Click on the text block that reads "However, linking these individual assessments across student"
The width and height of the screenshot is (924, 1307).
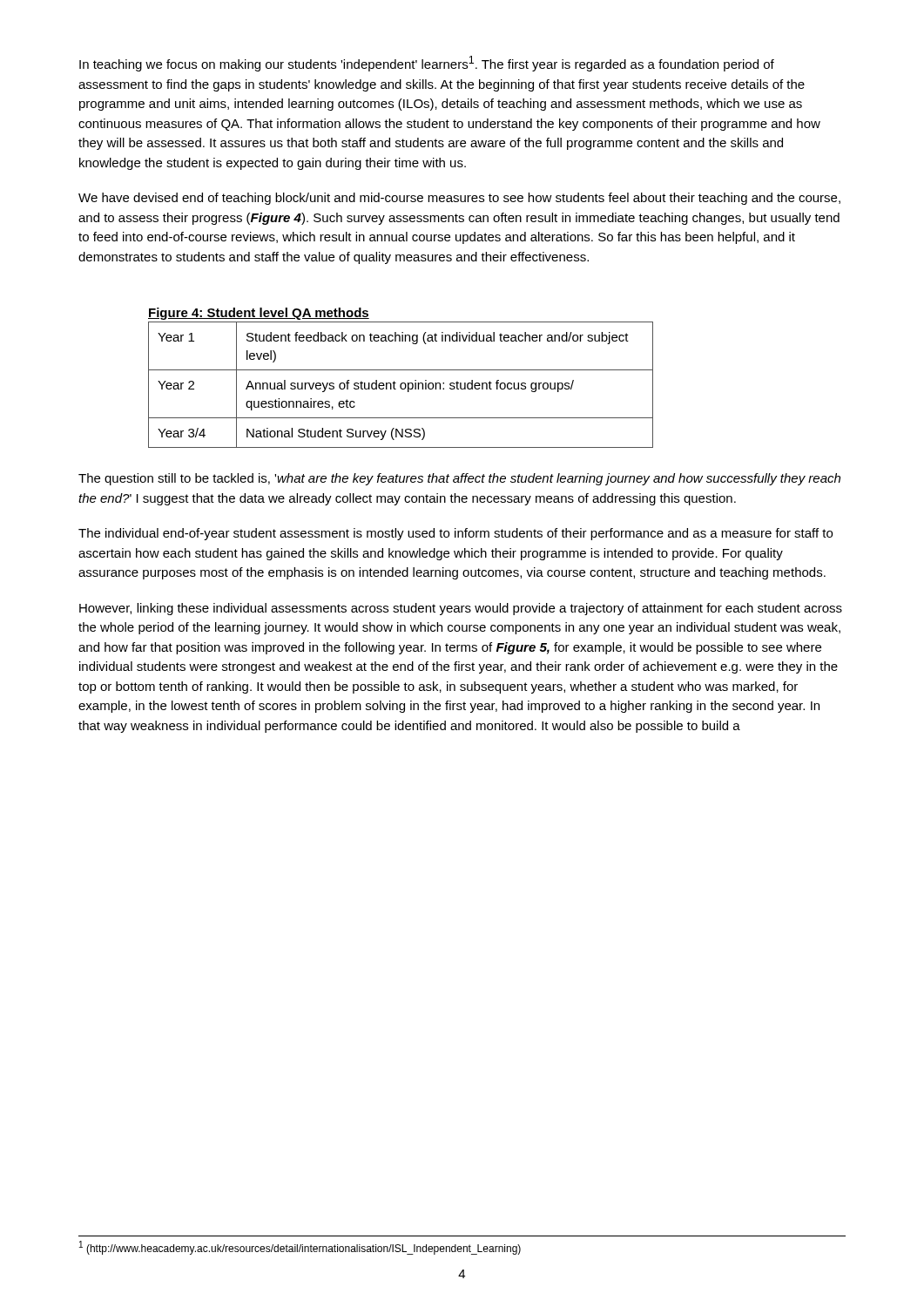click(460, 666)
